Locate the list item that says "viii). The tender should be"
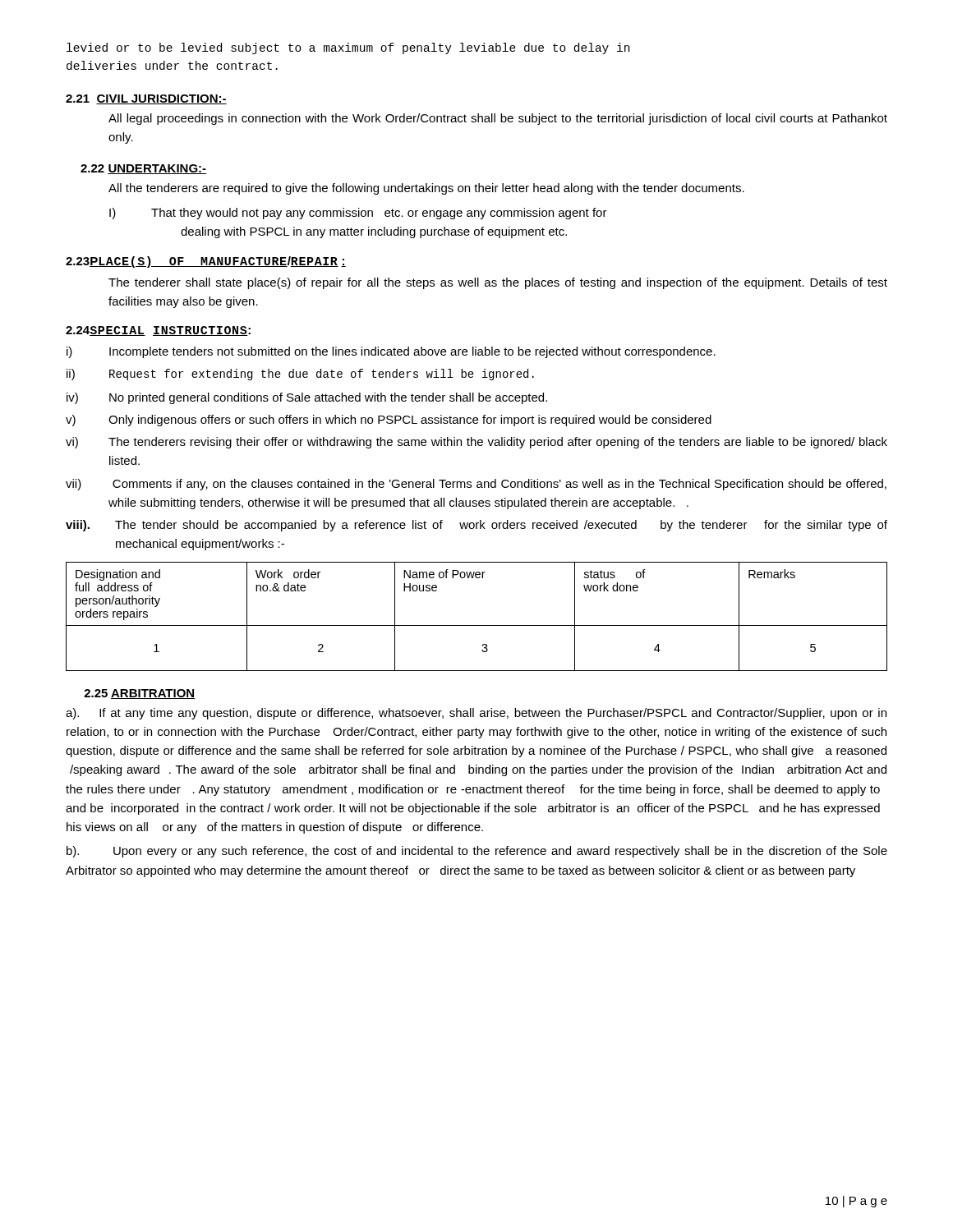Image resolution: width=953 pixels, height=1232 pixels. 476,534
